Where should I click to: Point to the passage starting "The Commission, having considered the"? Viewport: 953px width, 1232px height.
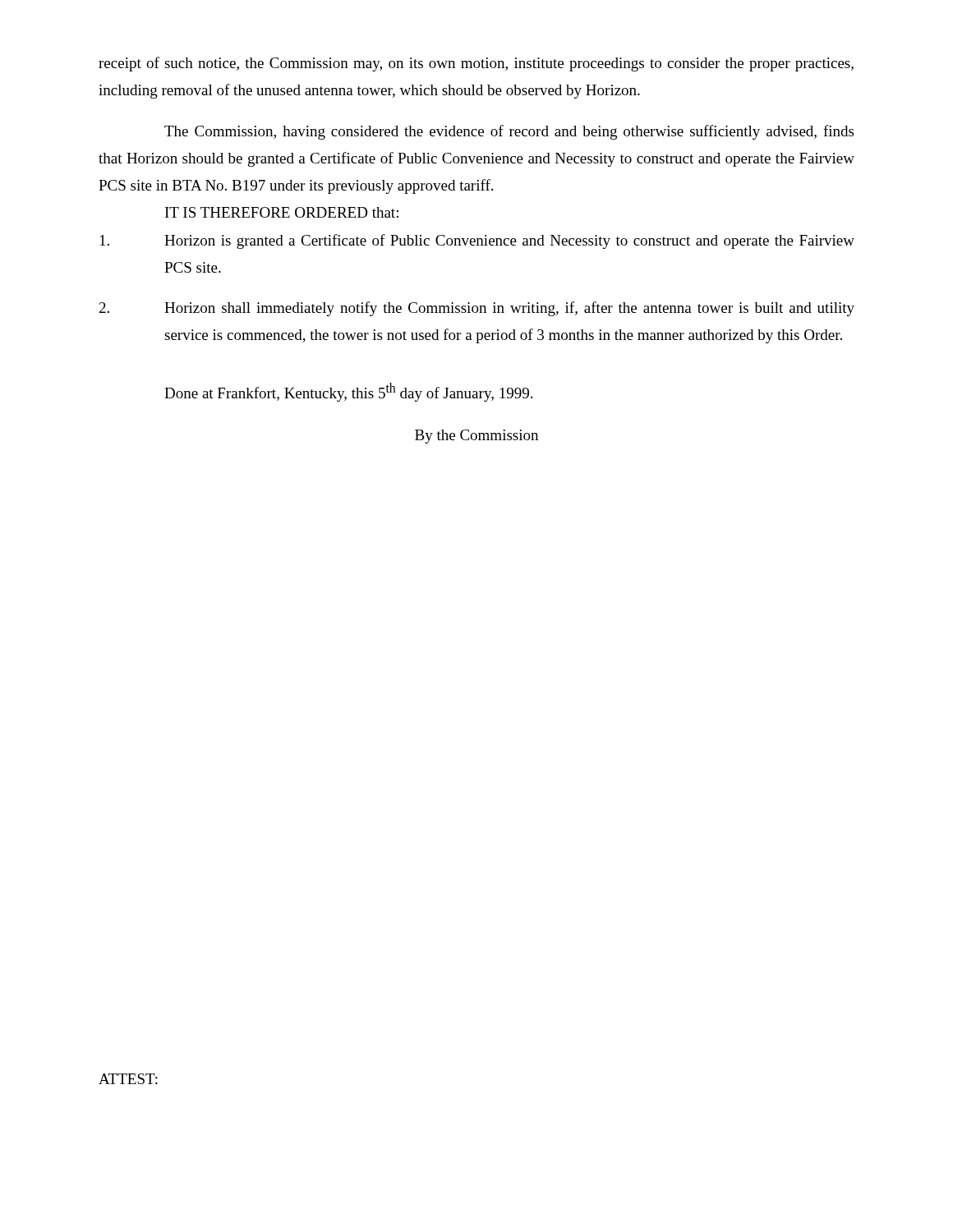tap(476, 158)
